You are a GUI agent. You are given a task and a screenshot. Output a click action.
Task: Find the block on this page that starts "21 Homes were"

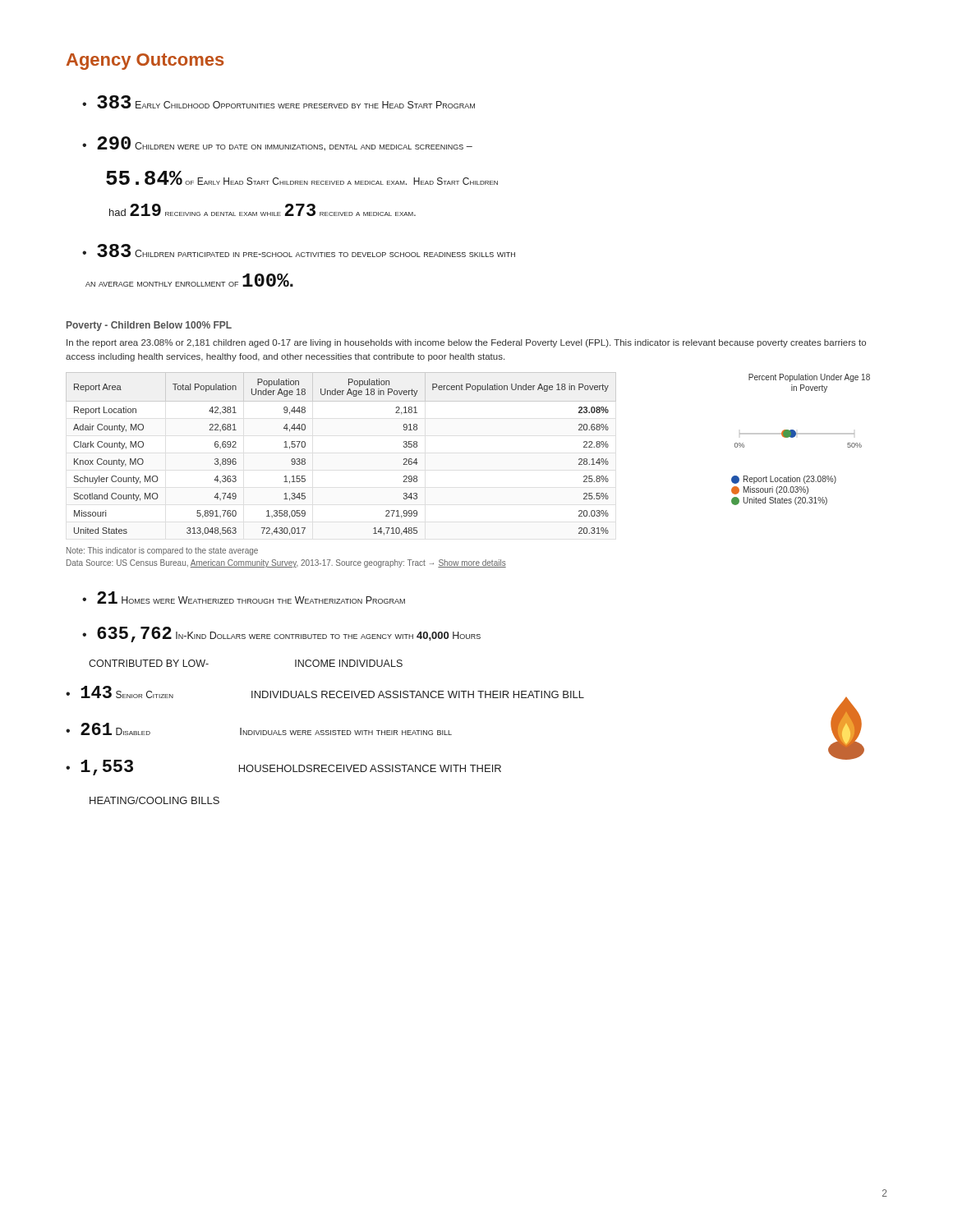point(244,598)
